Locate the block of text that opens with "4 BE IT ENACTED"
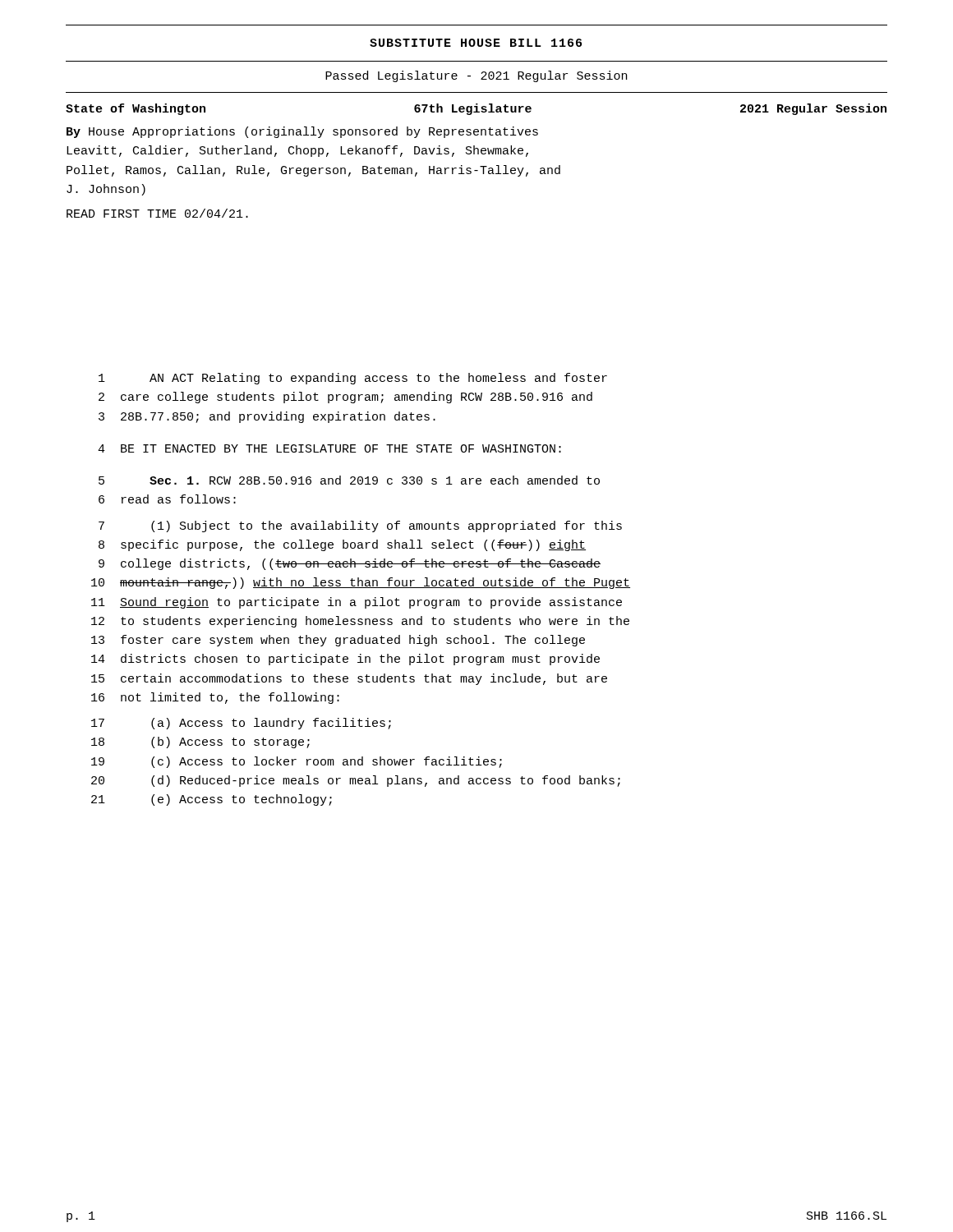Viewport: 953px width, 1232px height. 476,450
